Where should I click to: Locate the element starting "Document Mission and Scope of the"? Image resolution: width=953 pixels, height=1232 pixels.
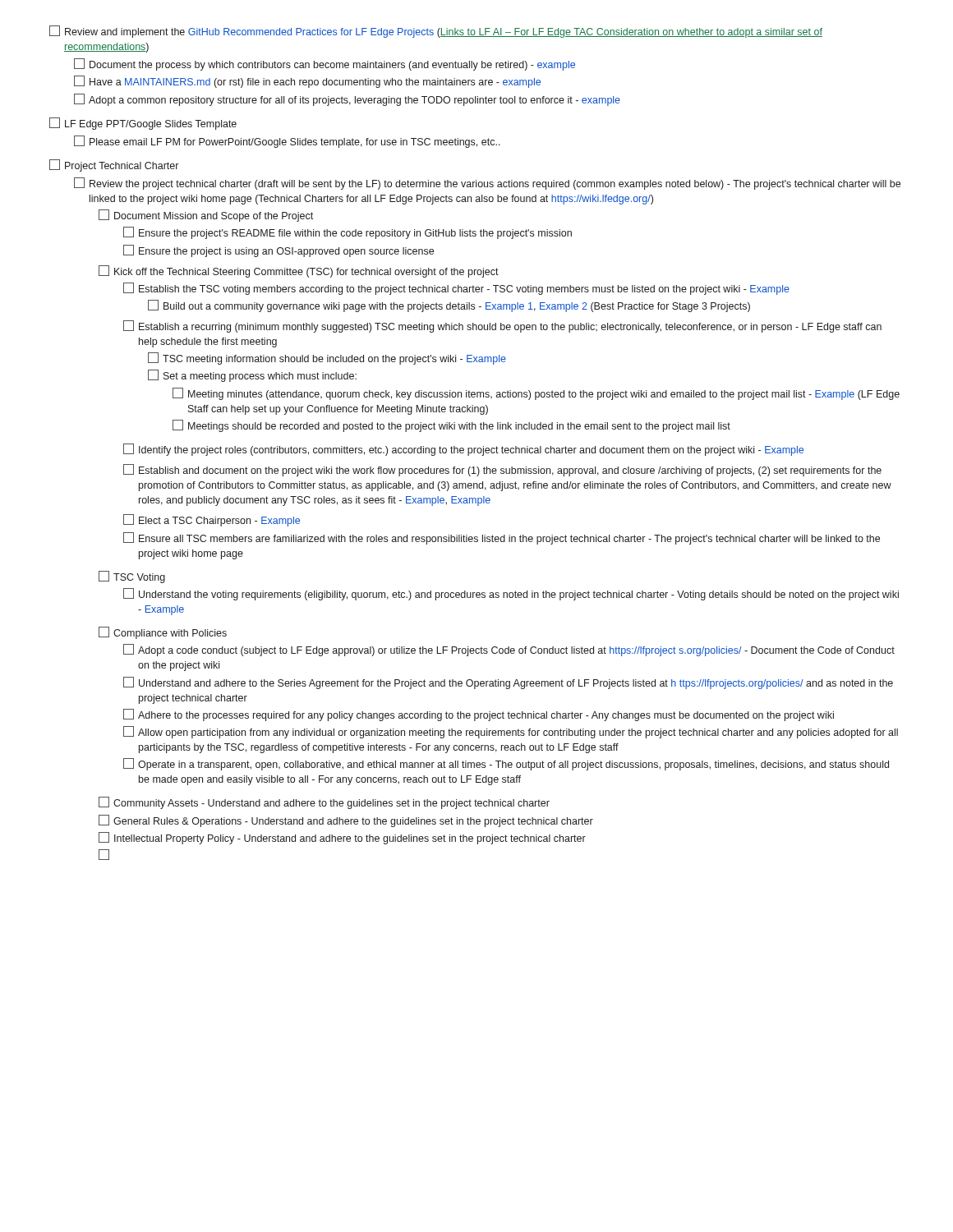(x=206, y=216)
